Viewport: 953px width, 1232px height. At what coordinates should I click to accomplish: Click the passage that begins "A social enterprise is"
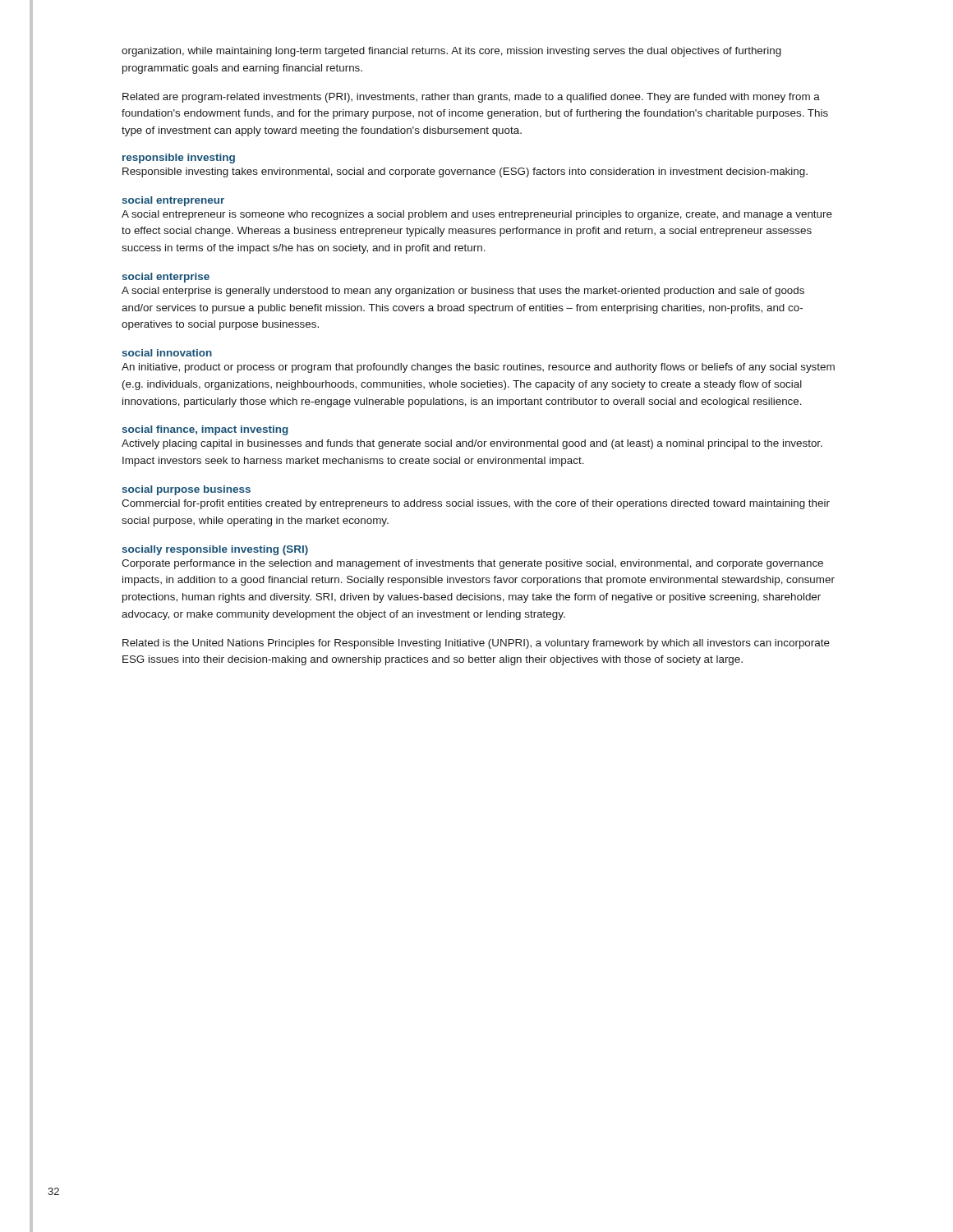(x=463, y=307)
